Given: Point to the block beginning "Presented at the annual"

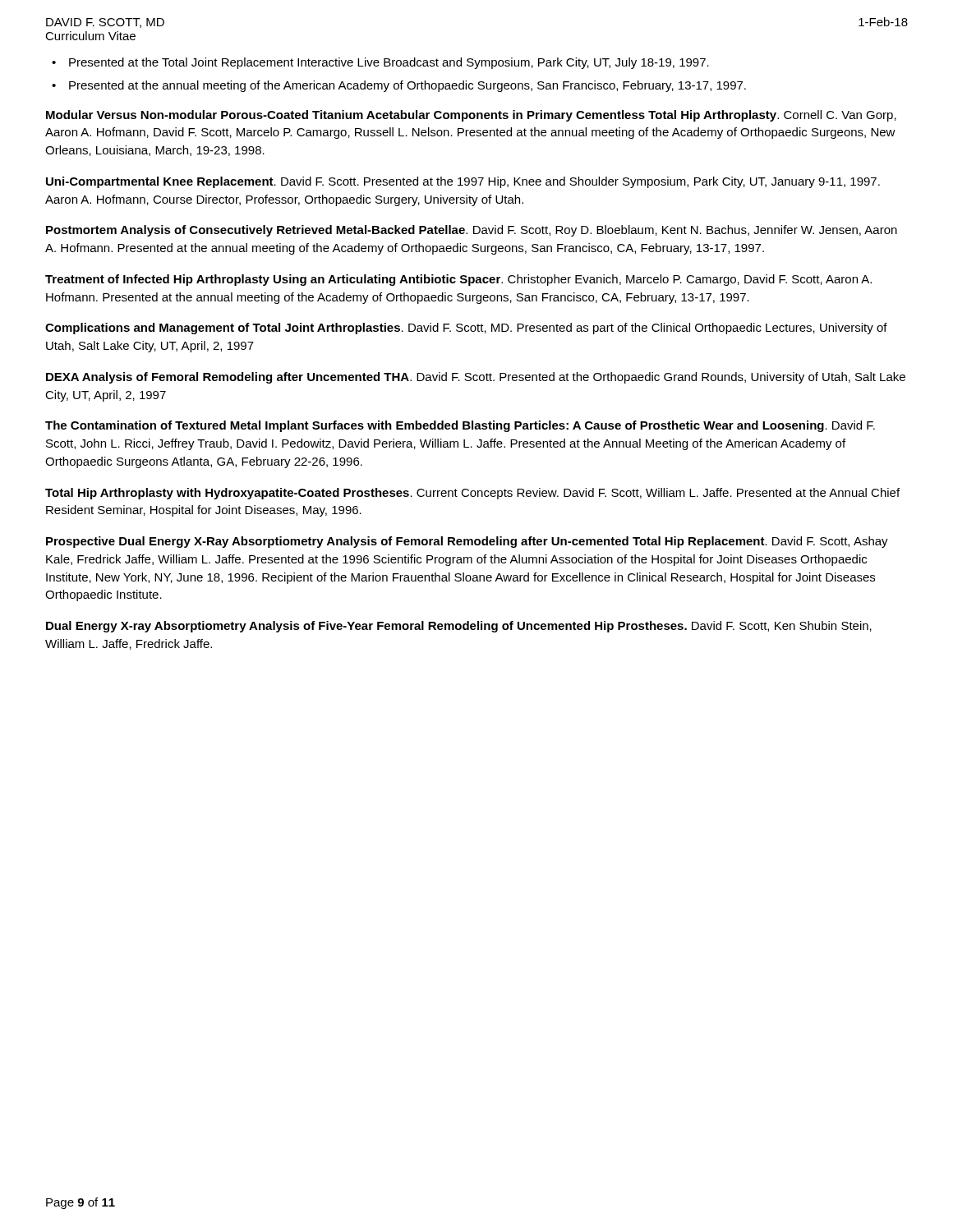Looking at the screenshot, I should click(408, 85).
